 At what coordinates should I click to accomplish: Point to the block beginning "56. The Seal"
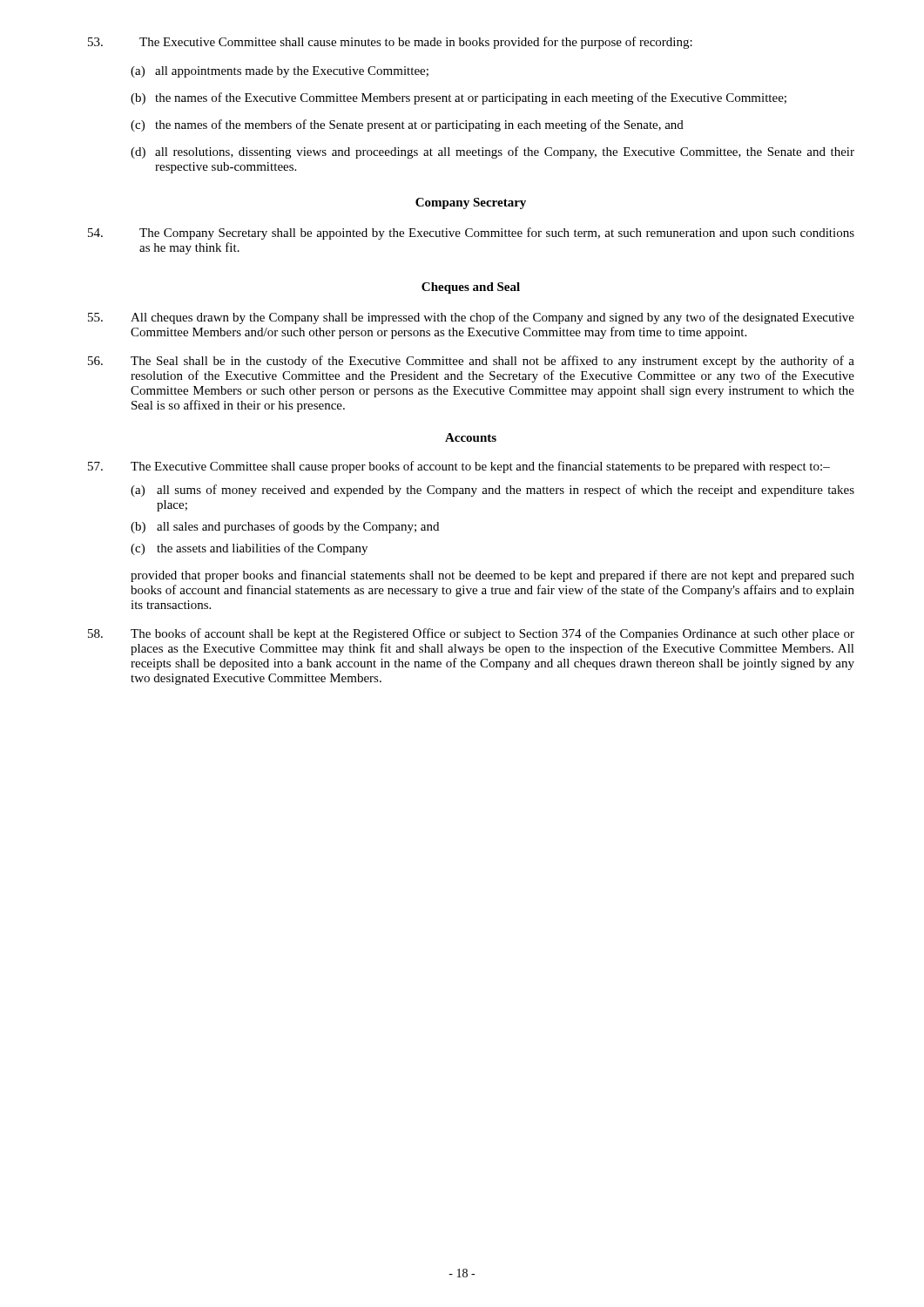tap(471, 383)
